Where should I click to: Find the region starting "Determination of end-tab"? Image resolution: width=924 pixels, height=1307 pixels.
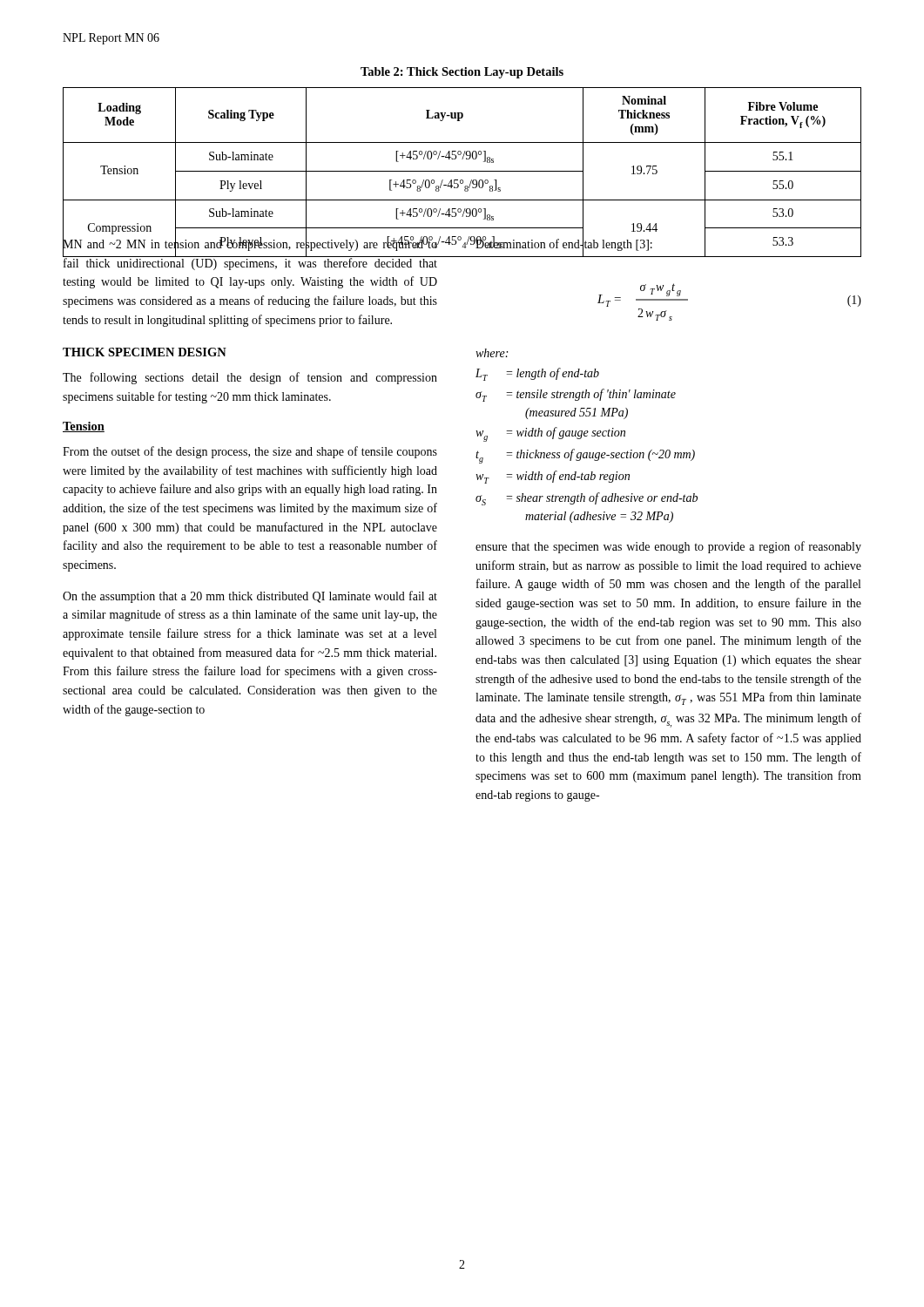click(x=564, y=244)
